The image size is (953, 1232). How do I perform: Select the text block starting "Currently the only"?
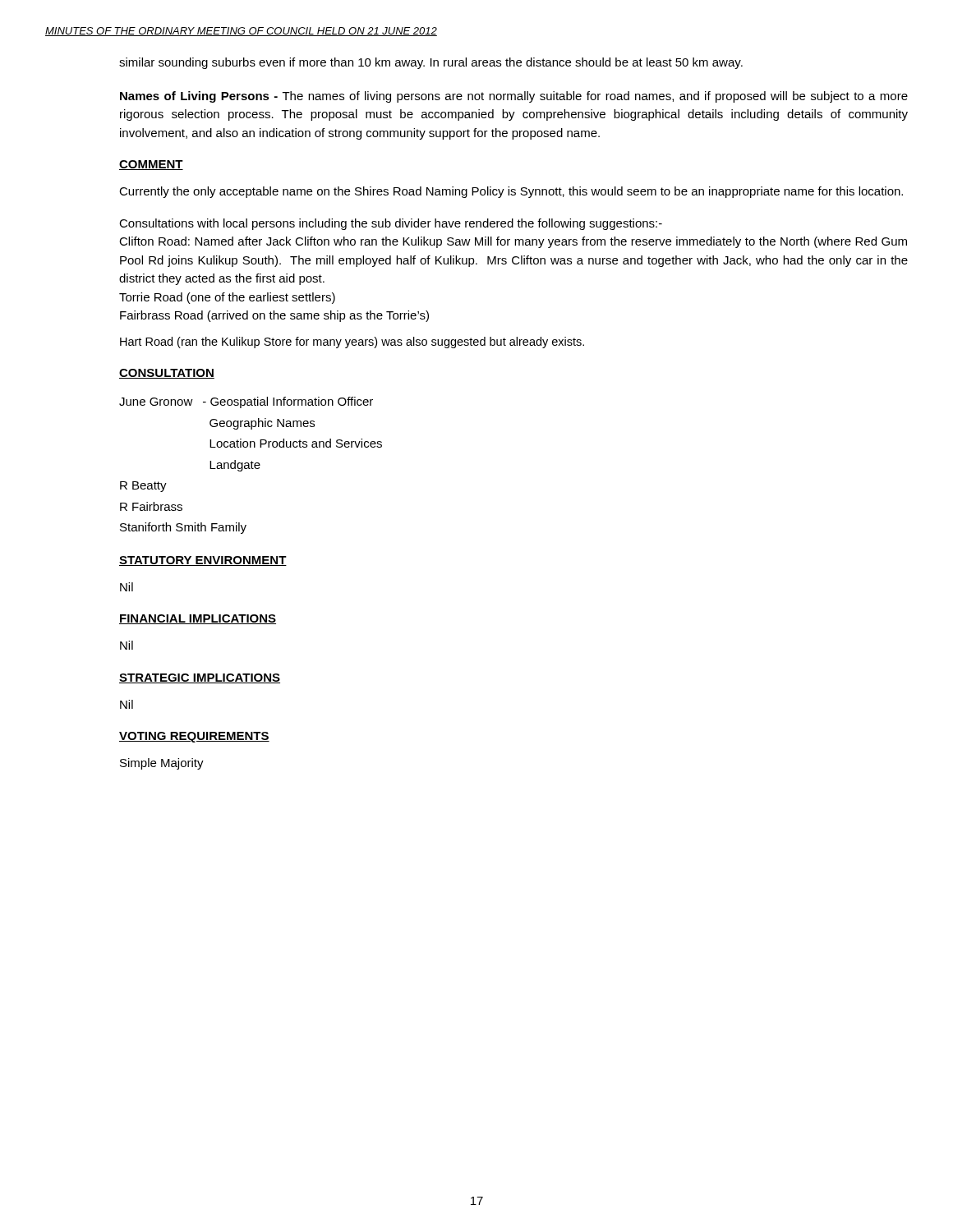pyautogui.click(x=512, y=191)
